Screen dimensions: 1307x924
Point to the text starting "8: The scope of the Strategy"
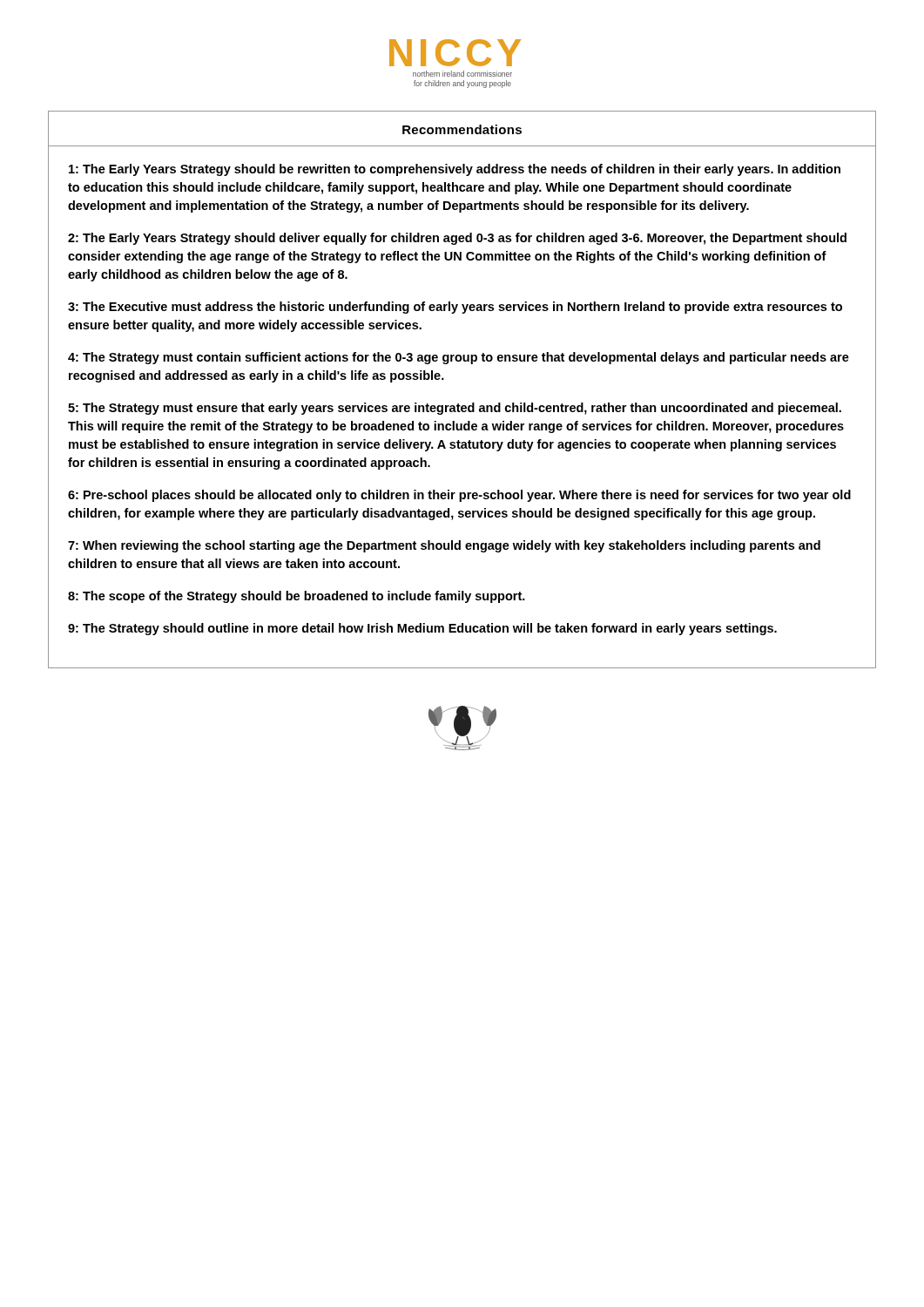click(297, 596)
